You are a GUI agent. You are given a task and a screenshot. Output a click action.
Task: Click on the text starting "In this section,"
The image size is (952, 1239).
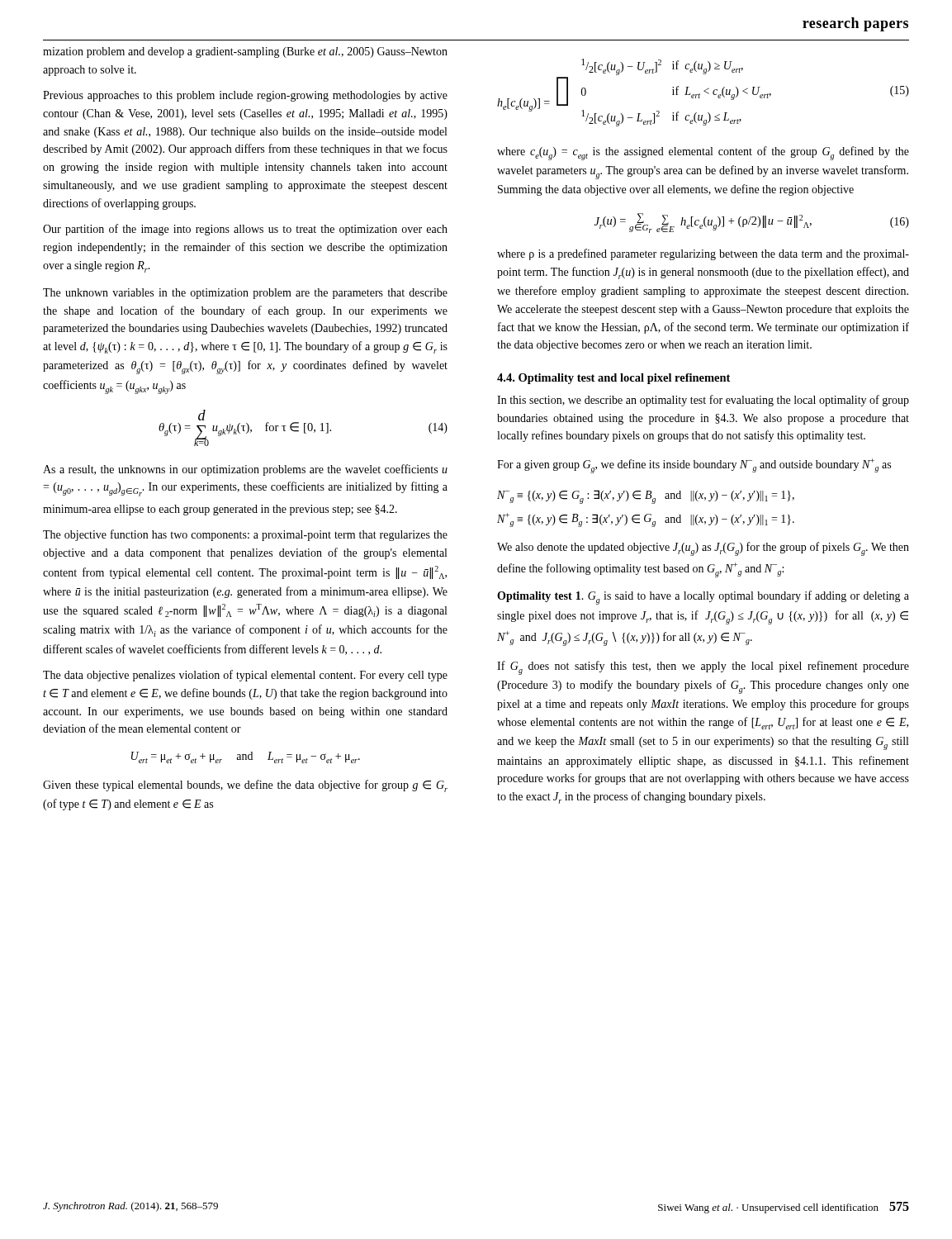pos(703,418)
